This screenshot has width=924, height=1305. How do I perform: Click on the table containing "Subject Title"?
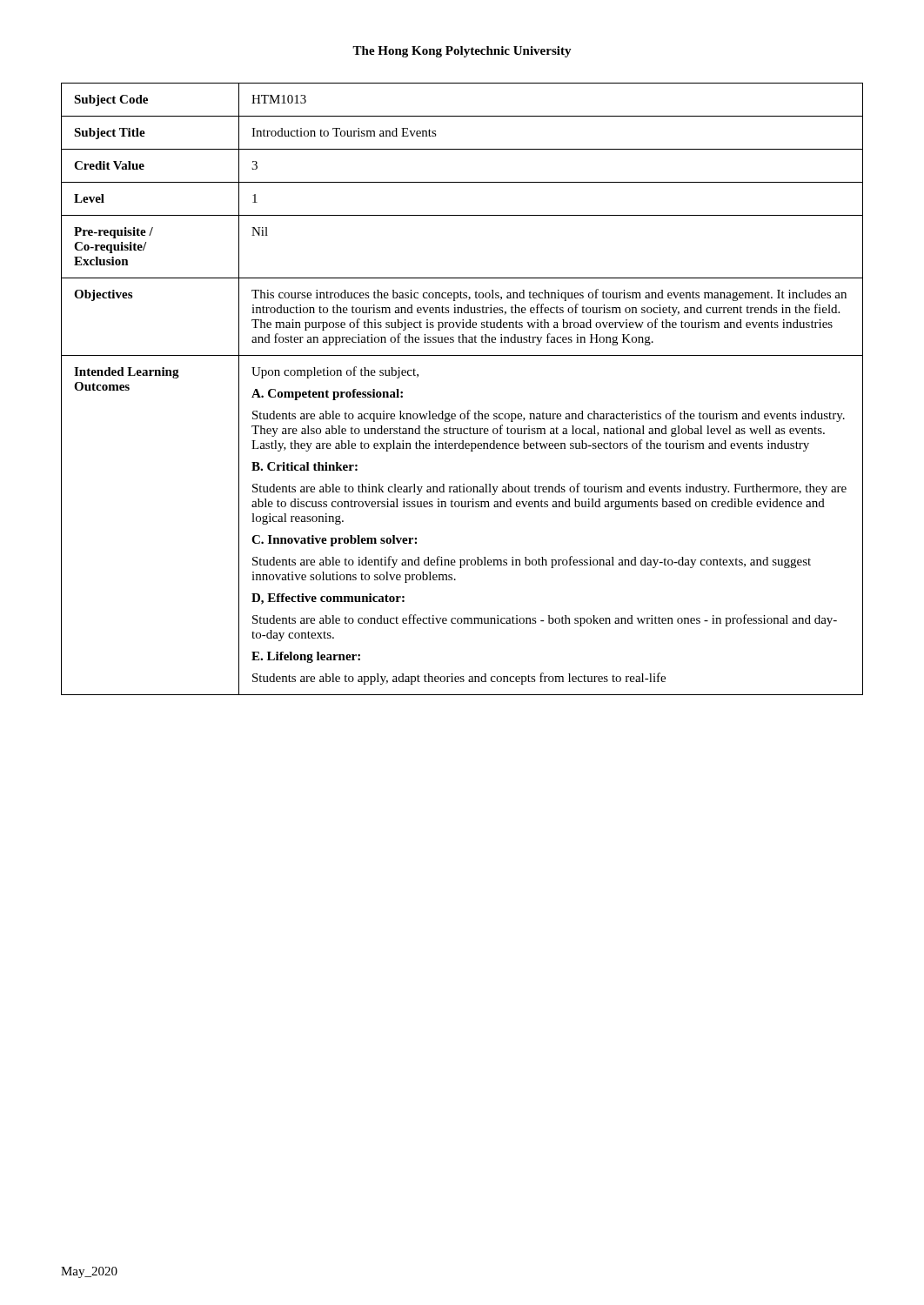462,389
